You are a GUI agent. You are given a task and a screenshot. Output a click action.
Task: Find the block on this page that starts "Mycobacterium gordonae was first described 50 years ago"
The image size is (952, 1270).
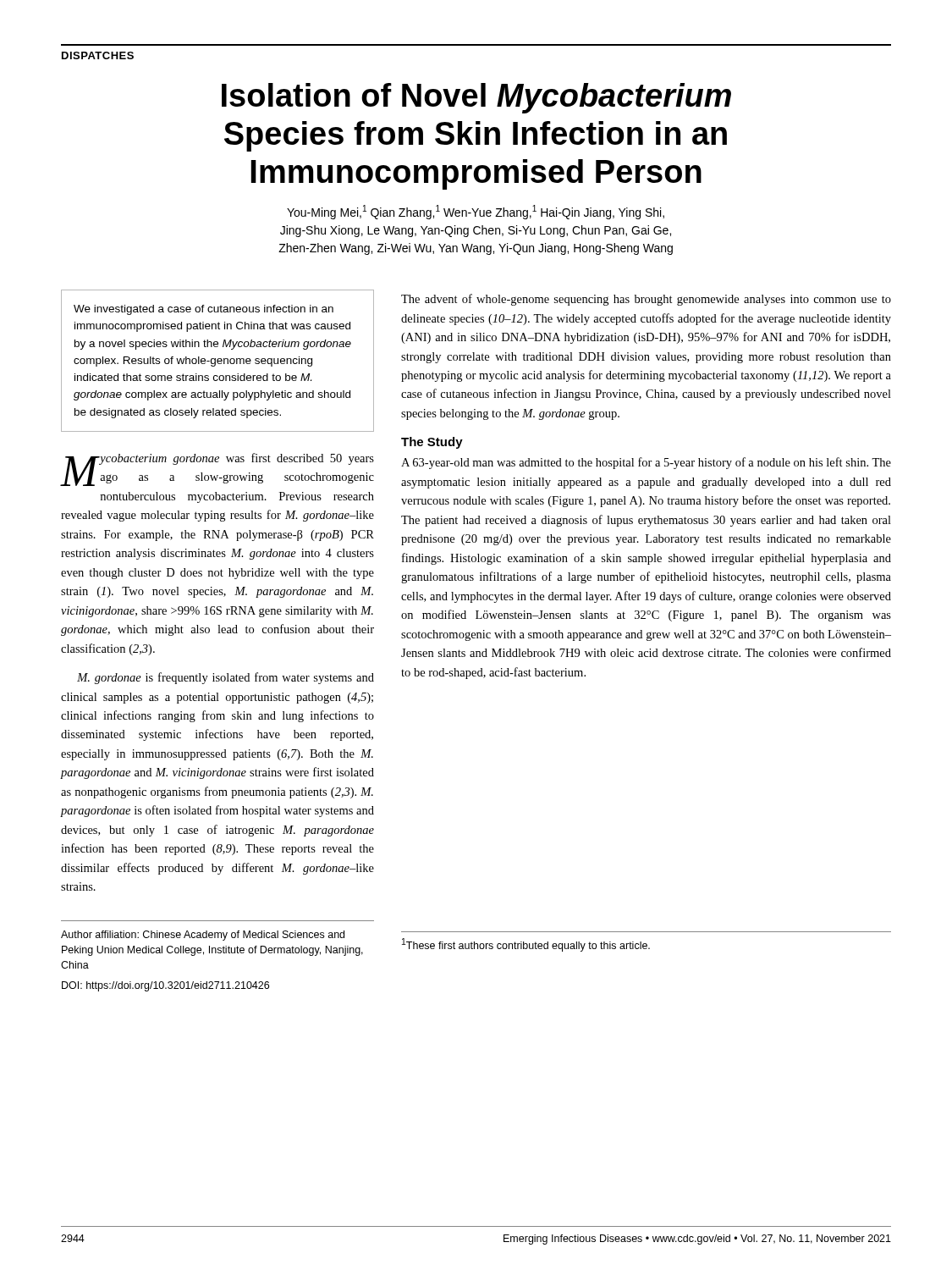tap(217, 552)
